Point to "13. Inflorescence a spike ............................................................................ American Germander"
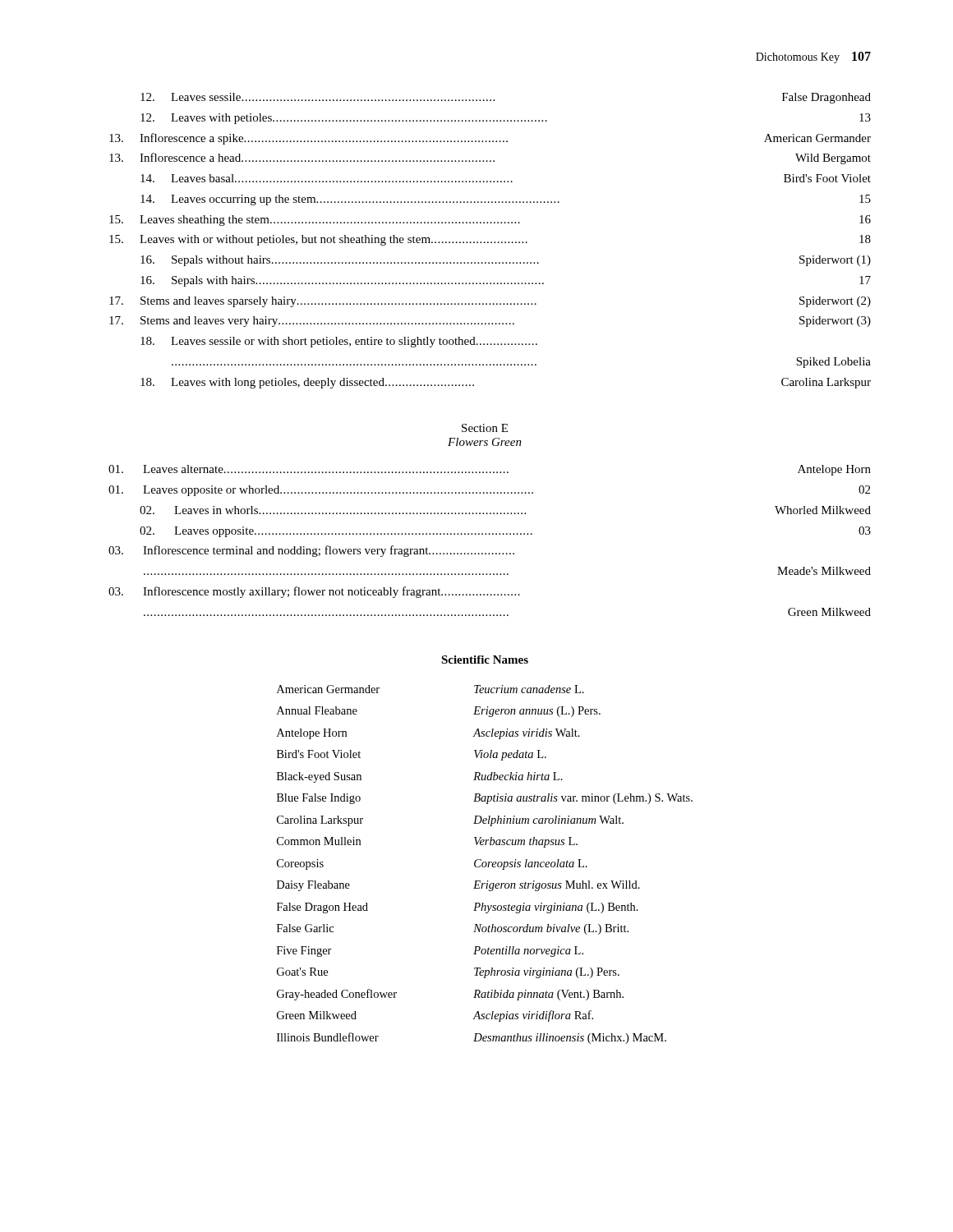The height and width of the screenshot is (1232, 953). 490,138
